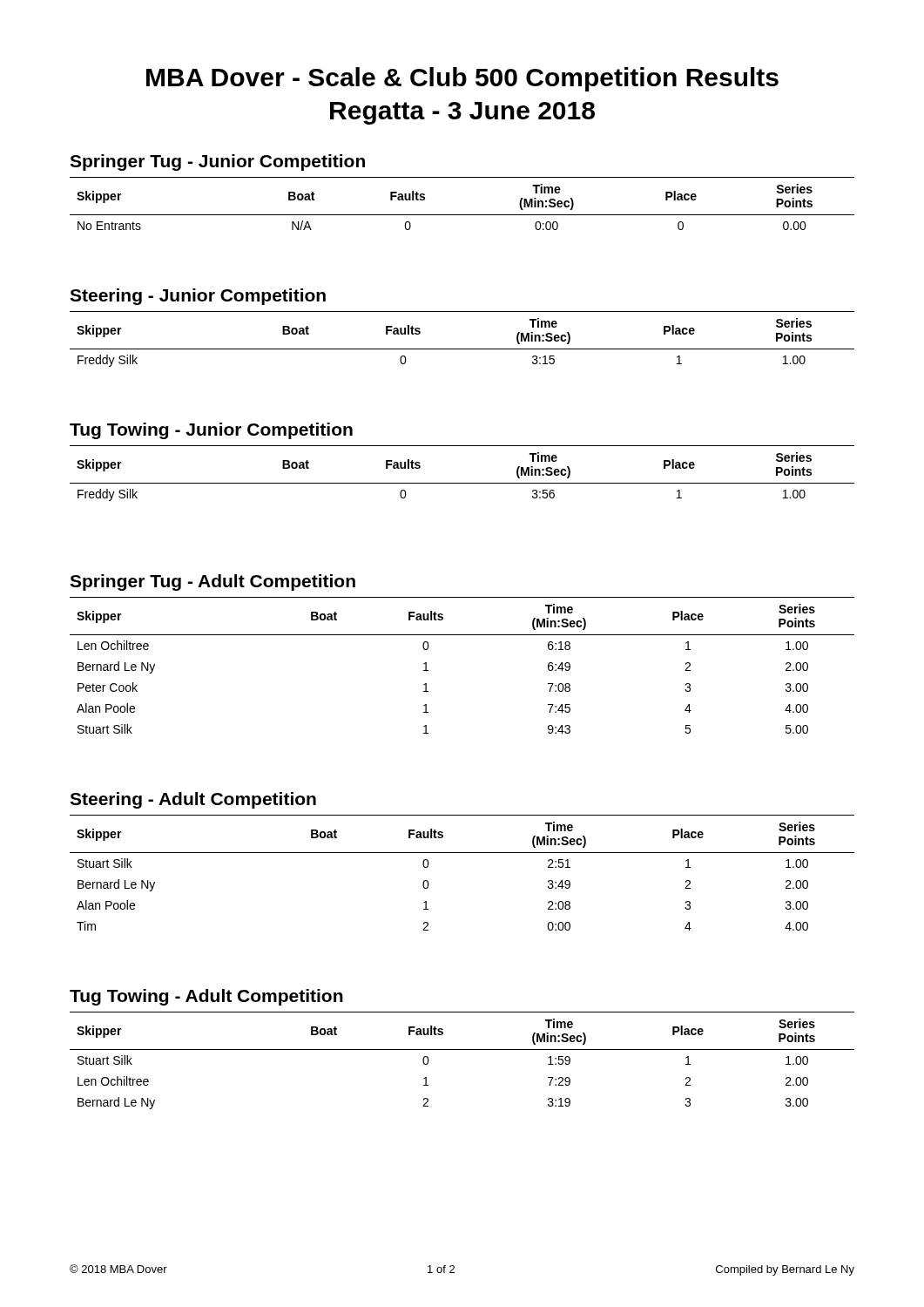Click on the region starting "Springer Tug - Adult"
924x1307 pixels.
(x=212, y=582)
